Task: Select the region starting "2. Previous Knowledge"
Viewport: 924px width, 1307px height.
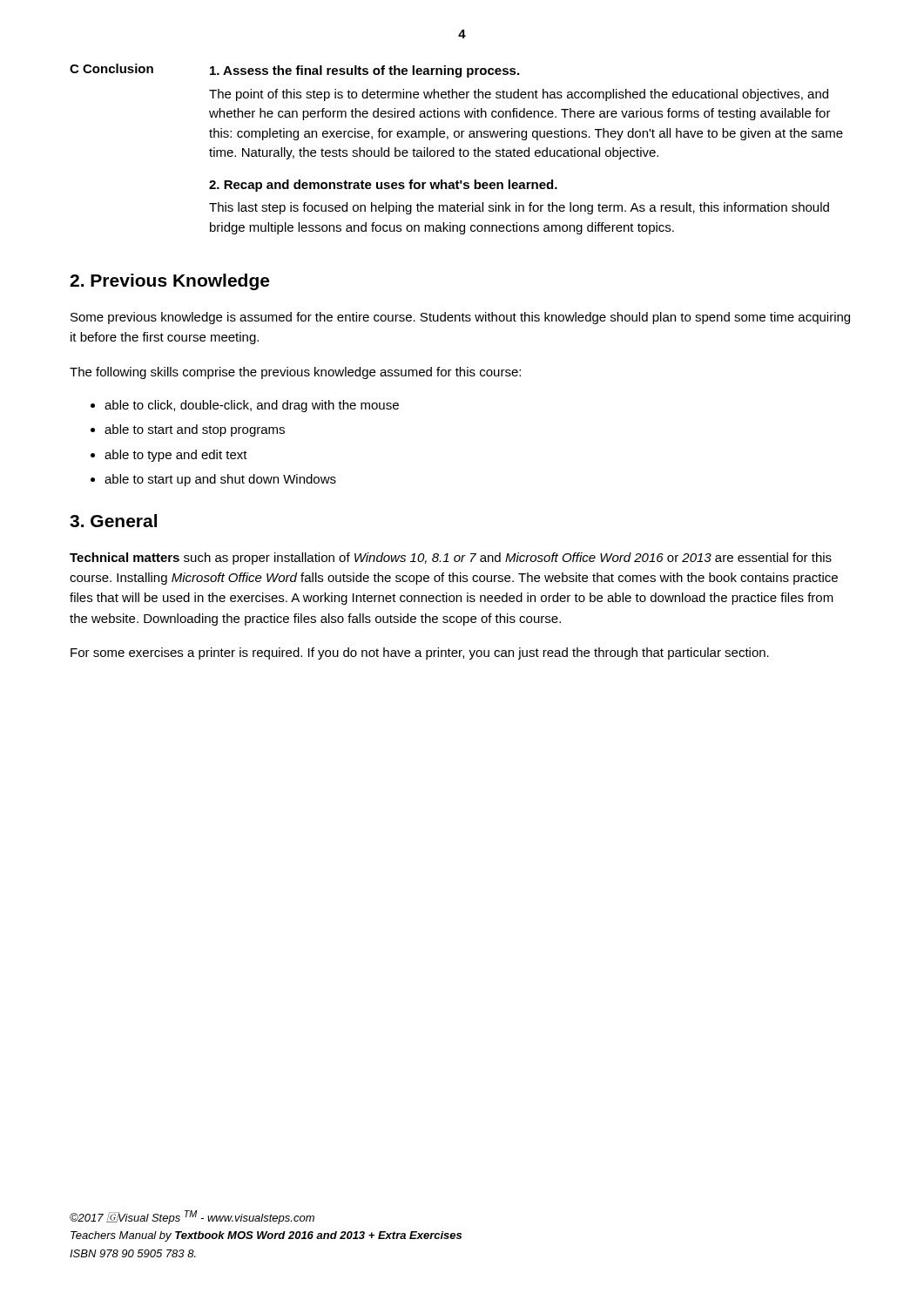Action: (x=170, y=280)
